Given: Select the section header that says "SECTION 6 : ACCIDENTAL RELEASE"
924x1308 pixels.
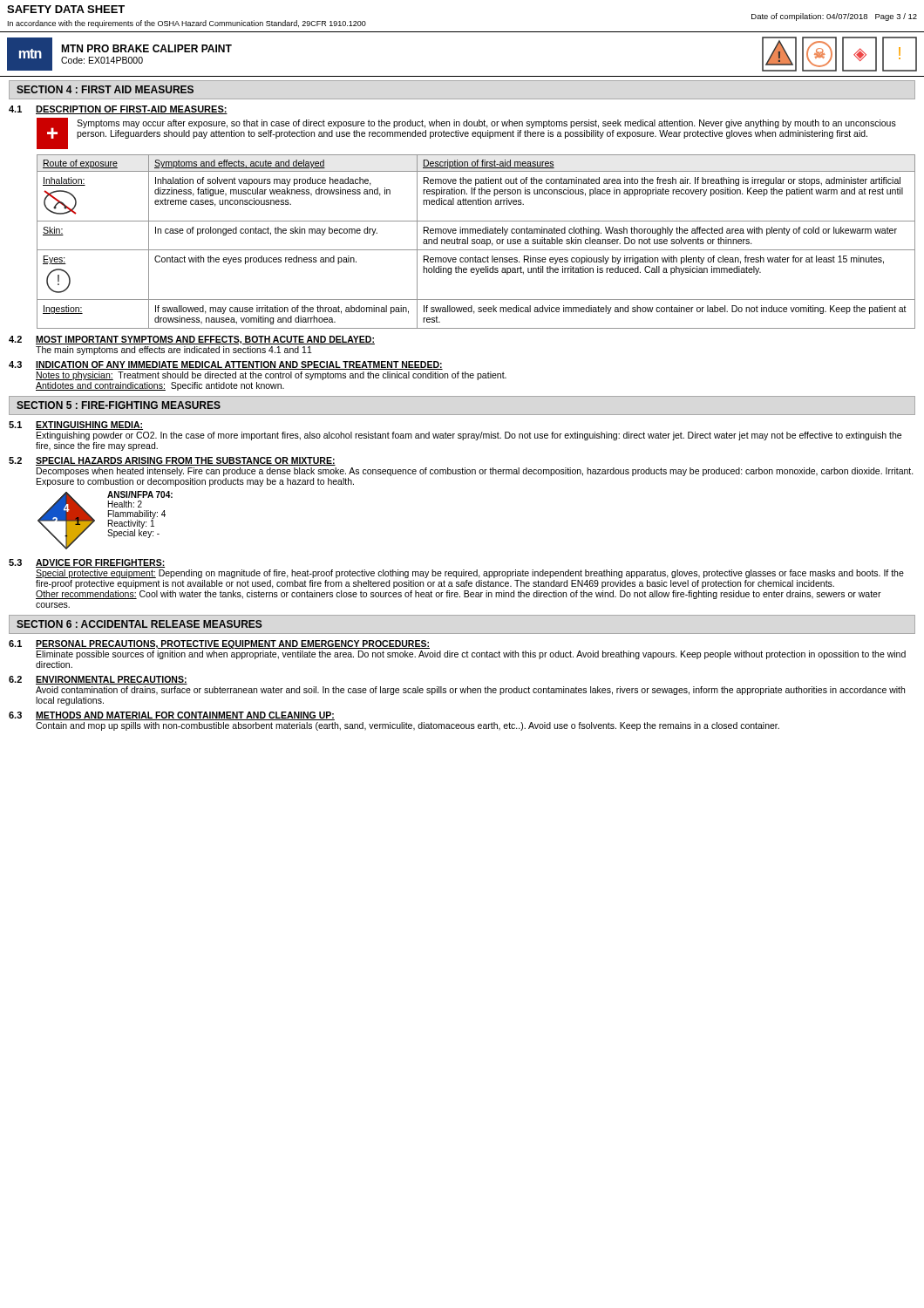Looking at the screenshot, I should click(139, 624).
